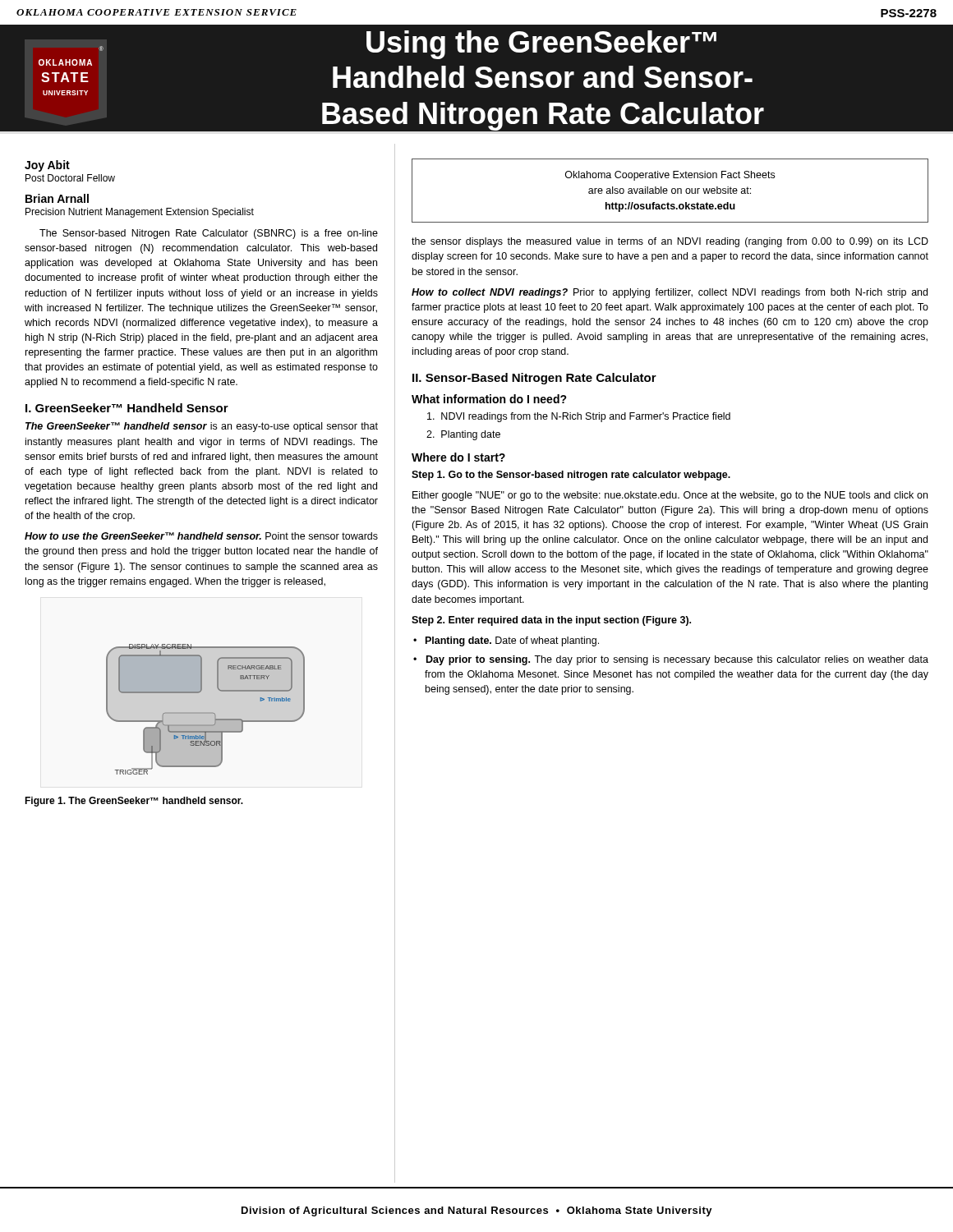The height and width of the screenshot is (1232, 953).
Task: Locate the block of text that opens with "Step 2. Enter required"
Action: click(552, 620)
